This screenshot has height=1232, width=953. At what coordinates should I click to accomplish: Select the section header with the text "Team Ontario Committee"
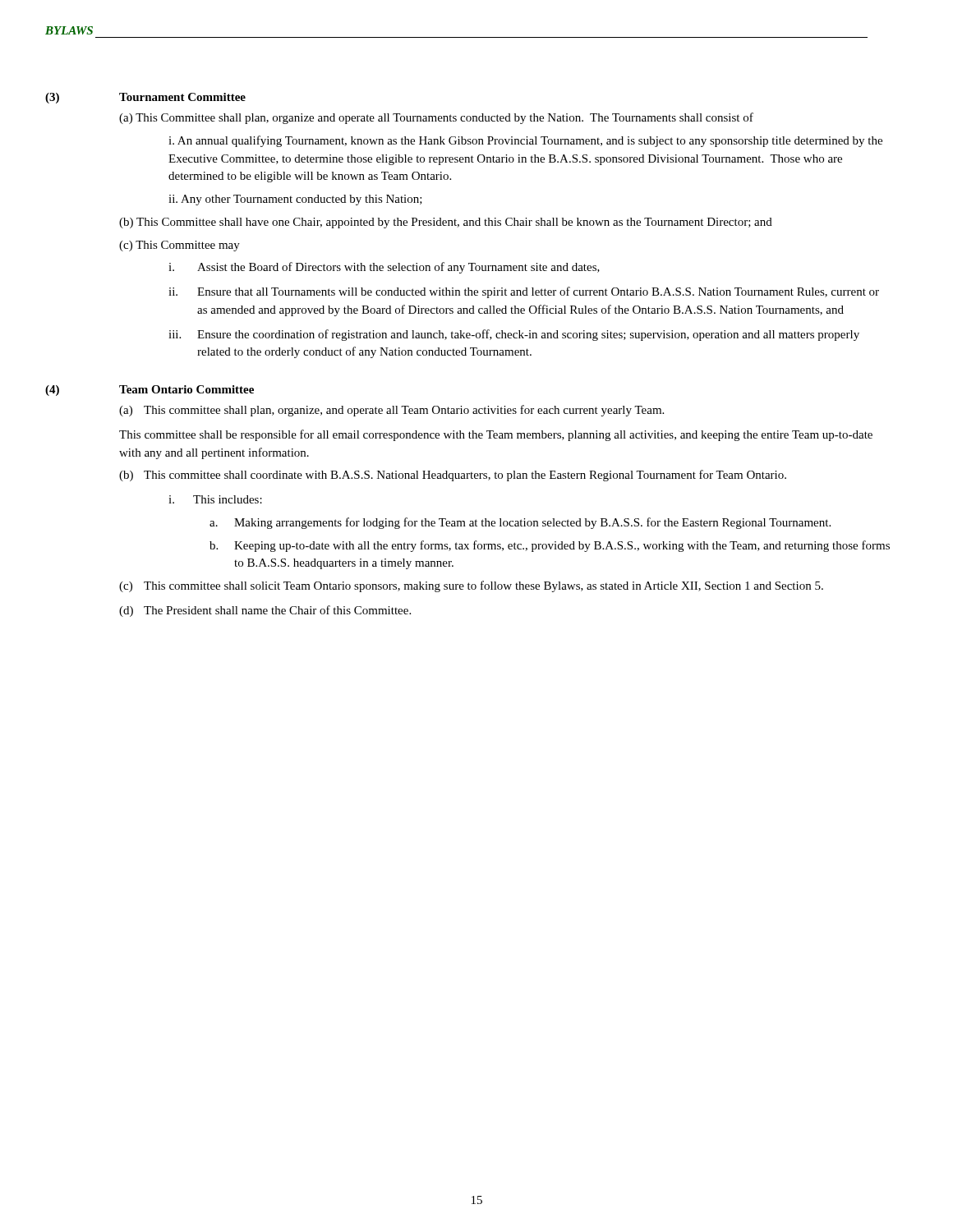[187, 389]
